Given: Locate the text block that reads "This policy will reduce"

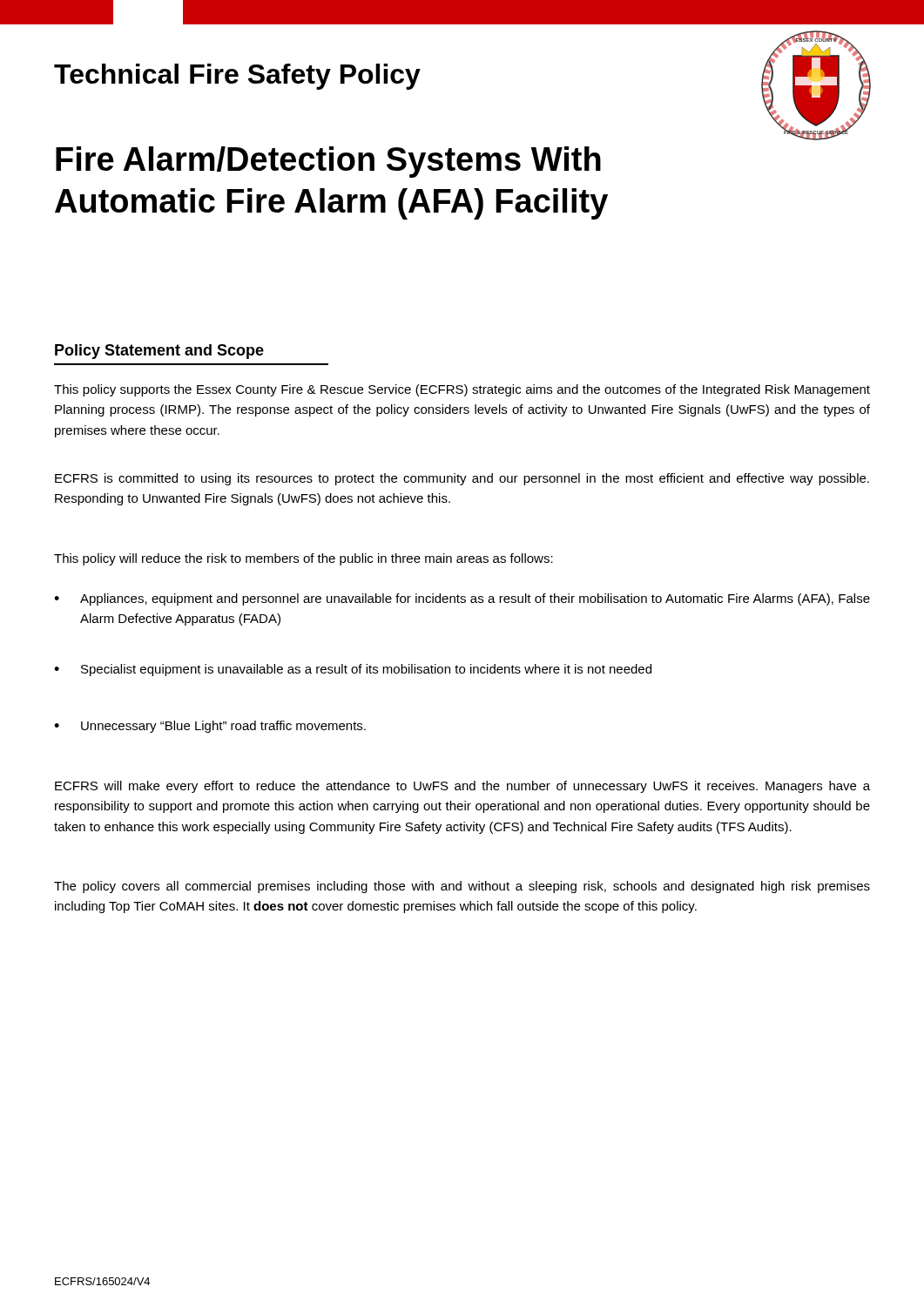Looking at the screenshot, I should click(x=304, y=558).
